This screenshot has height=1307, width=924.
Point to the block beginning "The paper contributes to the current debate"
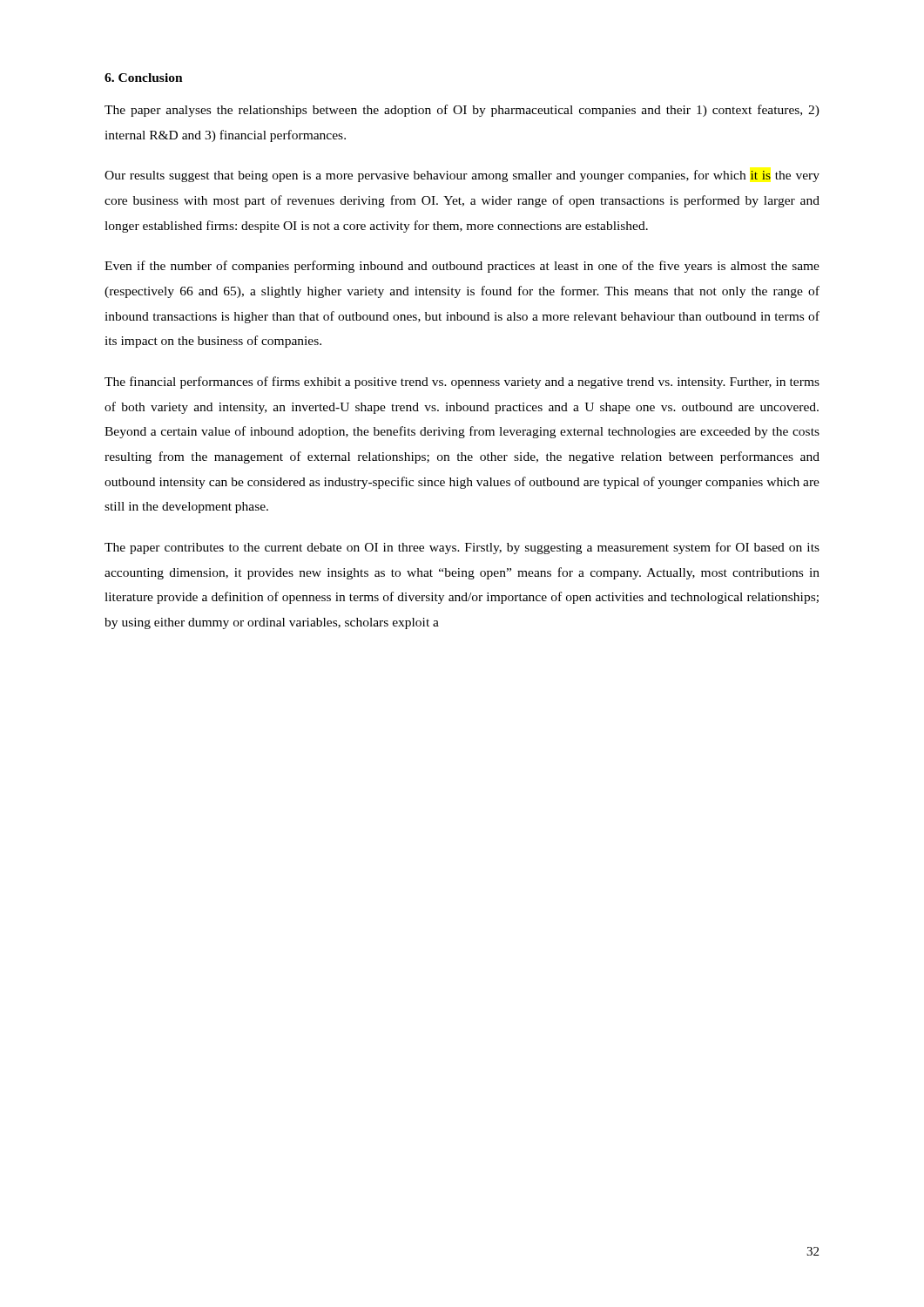pos(462,584)
